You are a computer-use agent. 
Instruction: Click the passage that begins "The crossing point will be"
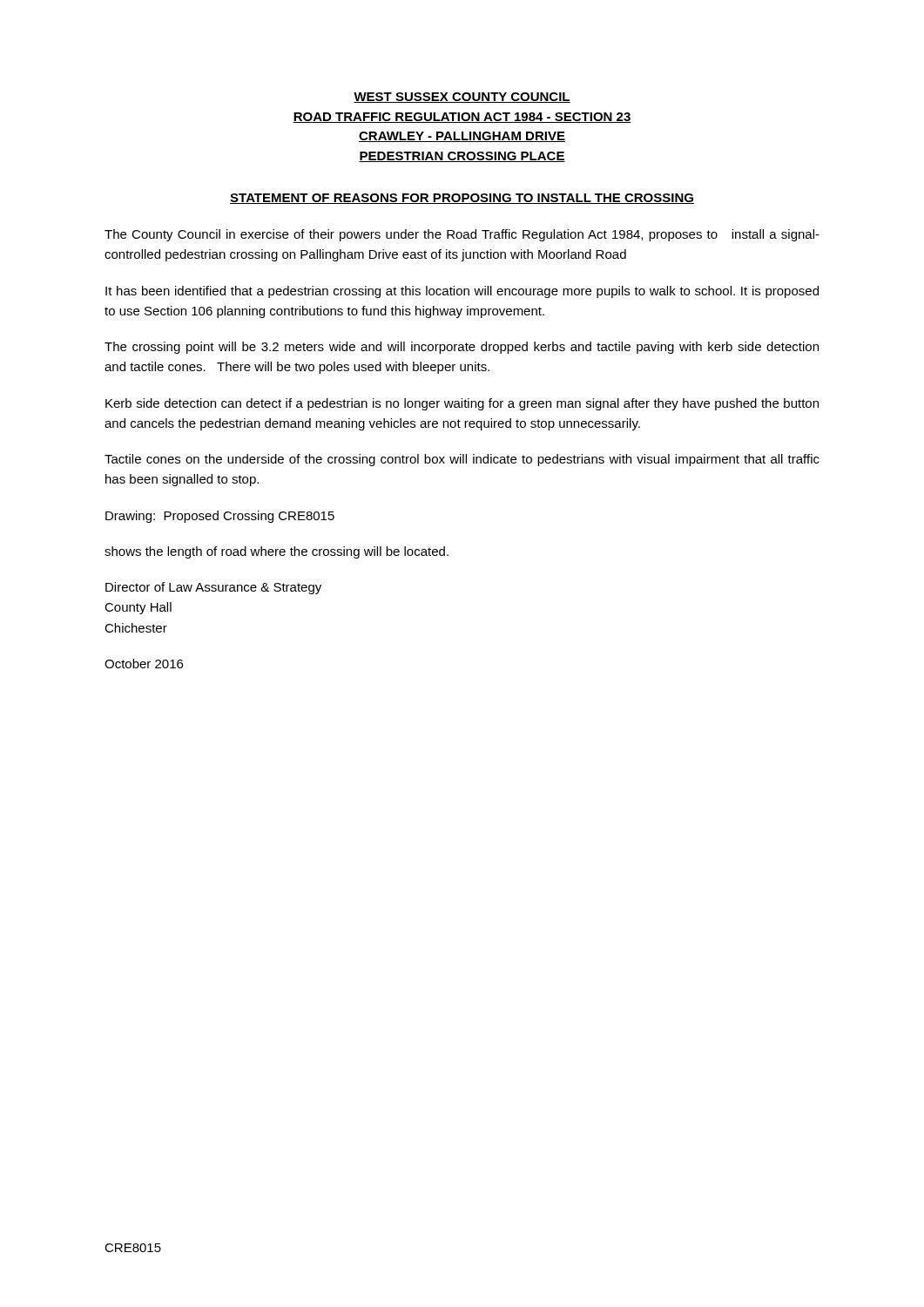[462, 356]
